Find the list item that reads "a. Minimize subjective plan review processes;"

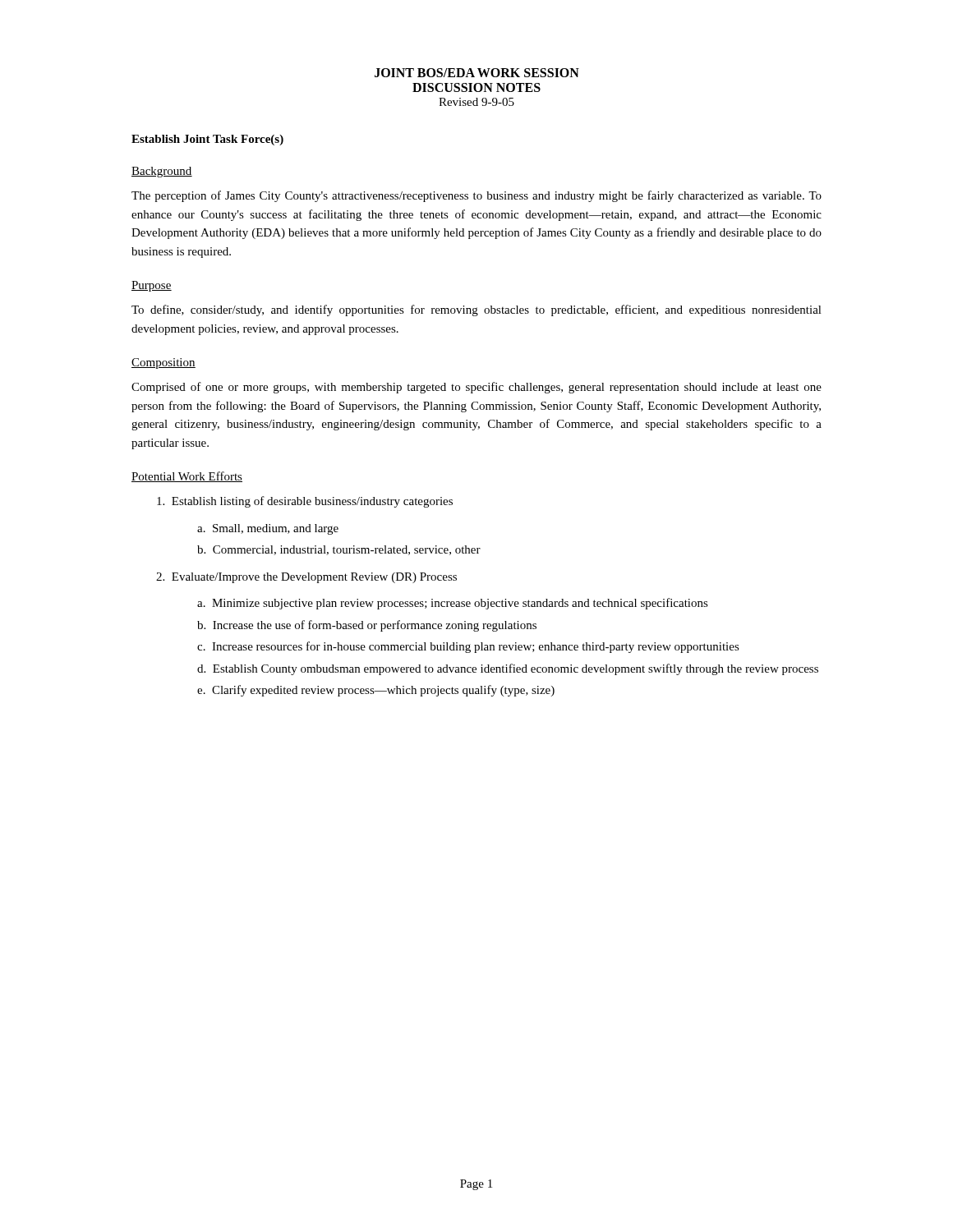pos(453,603)
